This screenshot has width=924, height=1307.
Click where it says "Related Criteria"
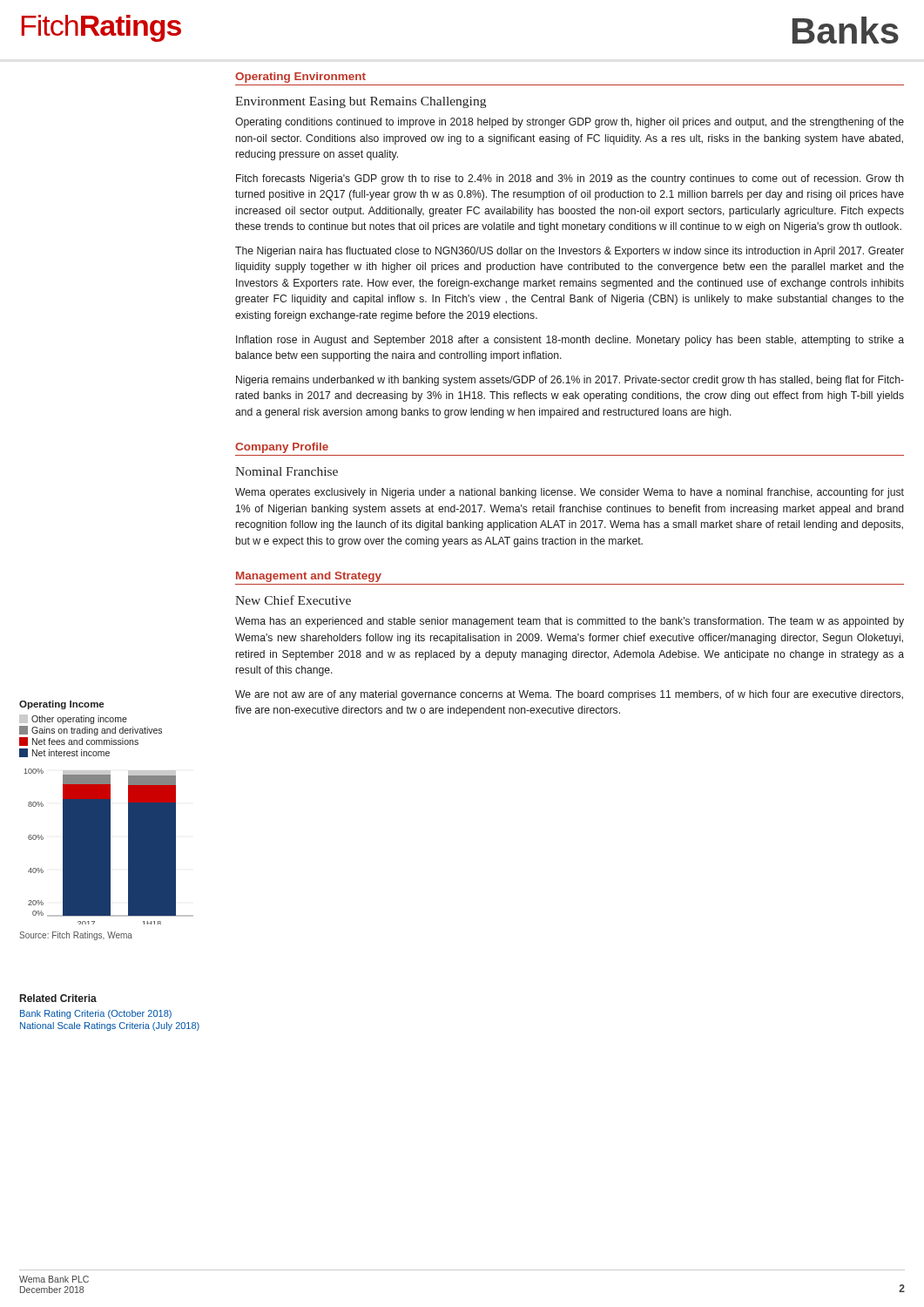[58, 999]
